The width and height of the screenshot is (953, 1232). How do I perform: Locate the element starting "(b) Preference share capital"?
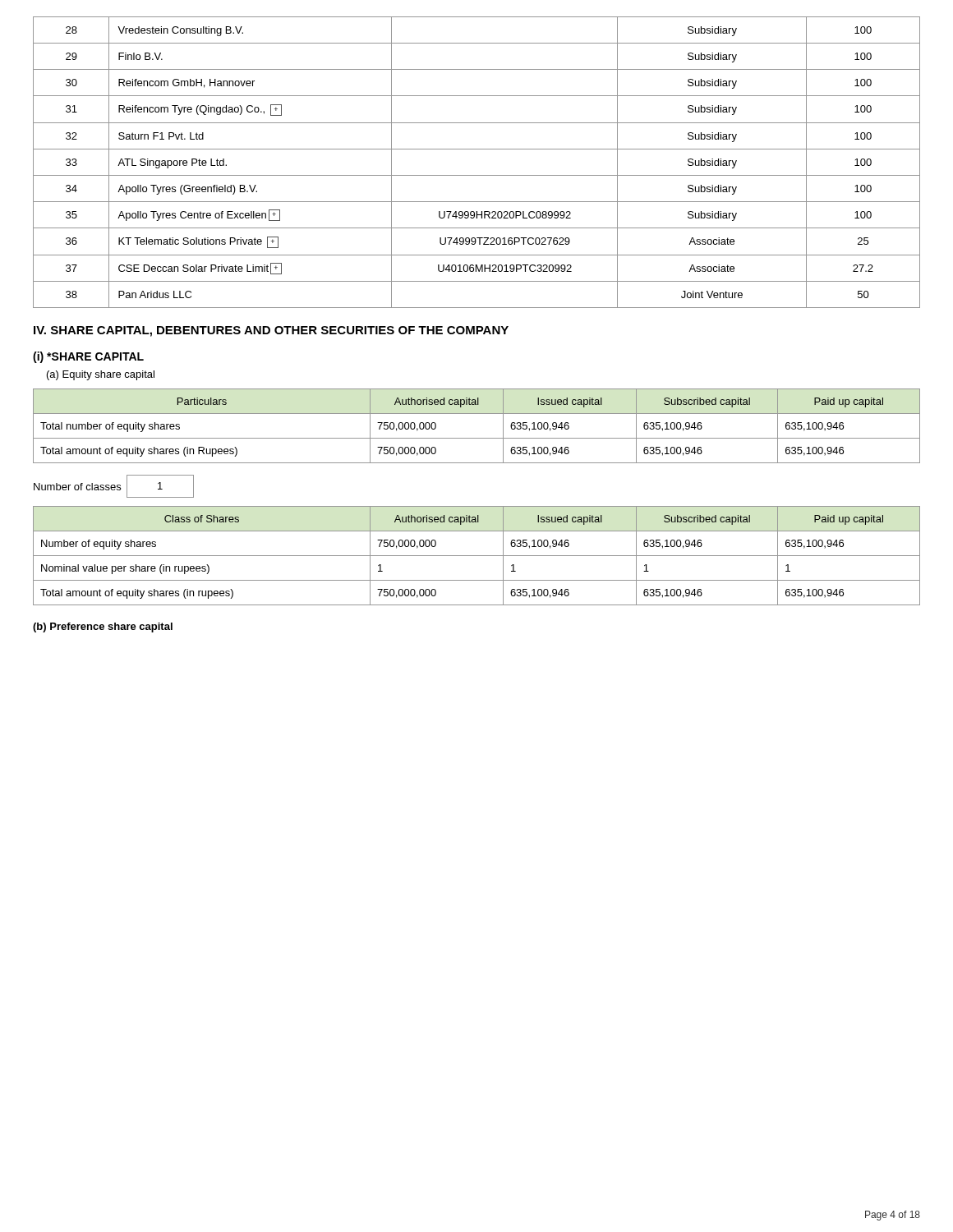[103, 626]
